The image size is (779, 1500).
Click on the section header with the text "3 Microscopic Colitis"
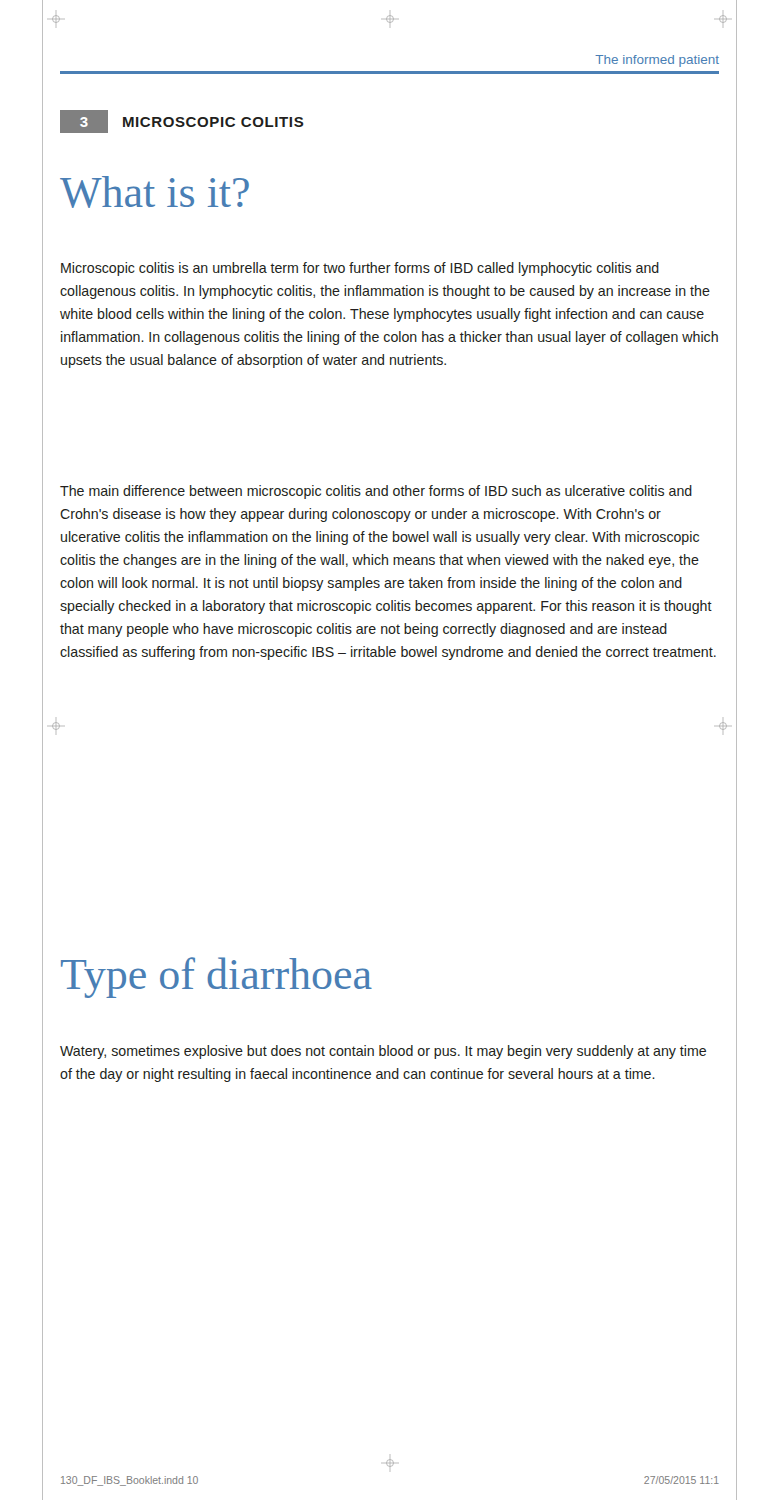pyautogui.click(x=182, y=122)
